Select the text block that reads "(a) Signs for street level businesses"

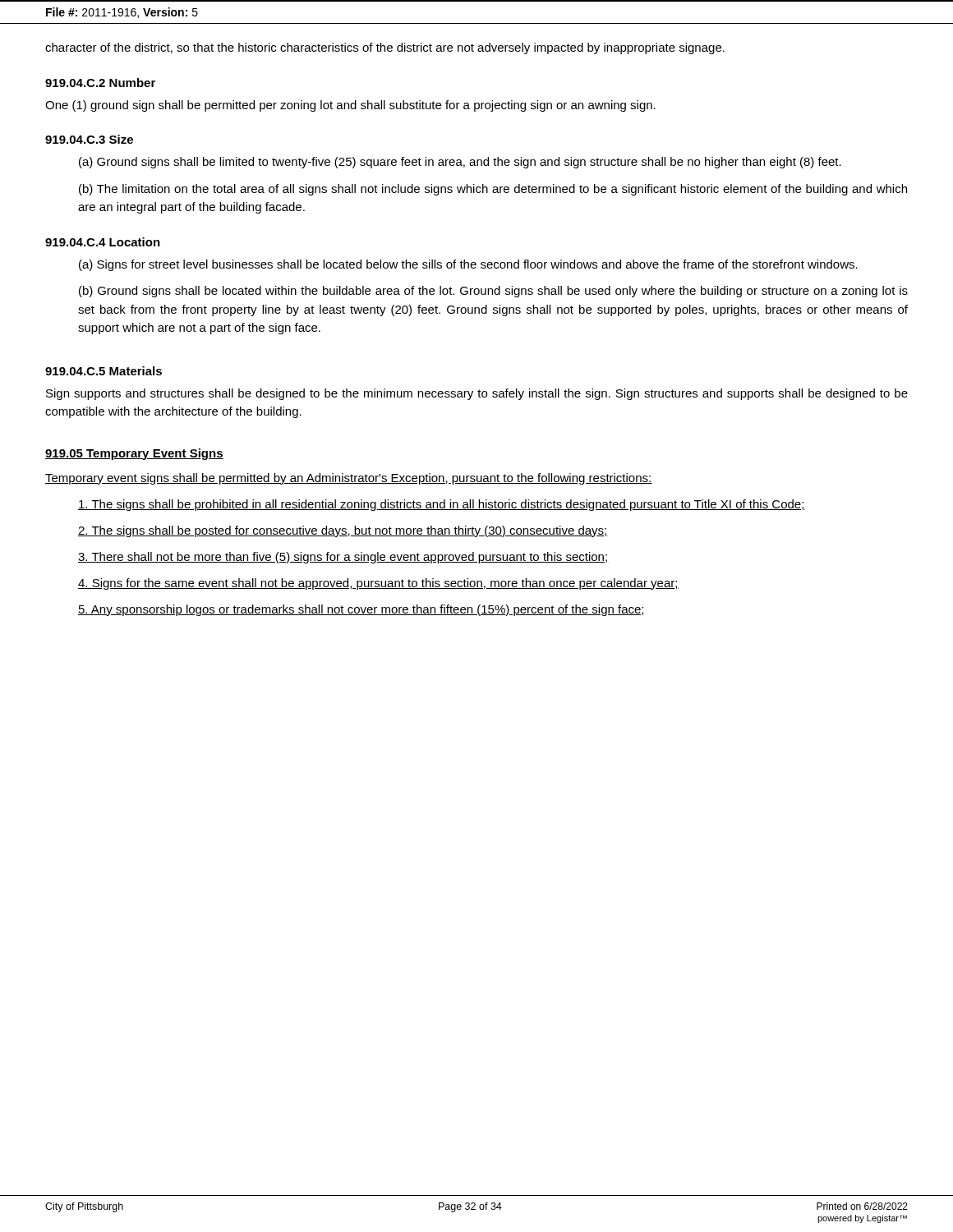(468, 264)
